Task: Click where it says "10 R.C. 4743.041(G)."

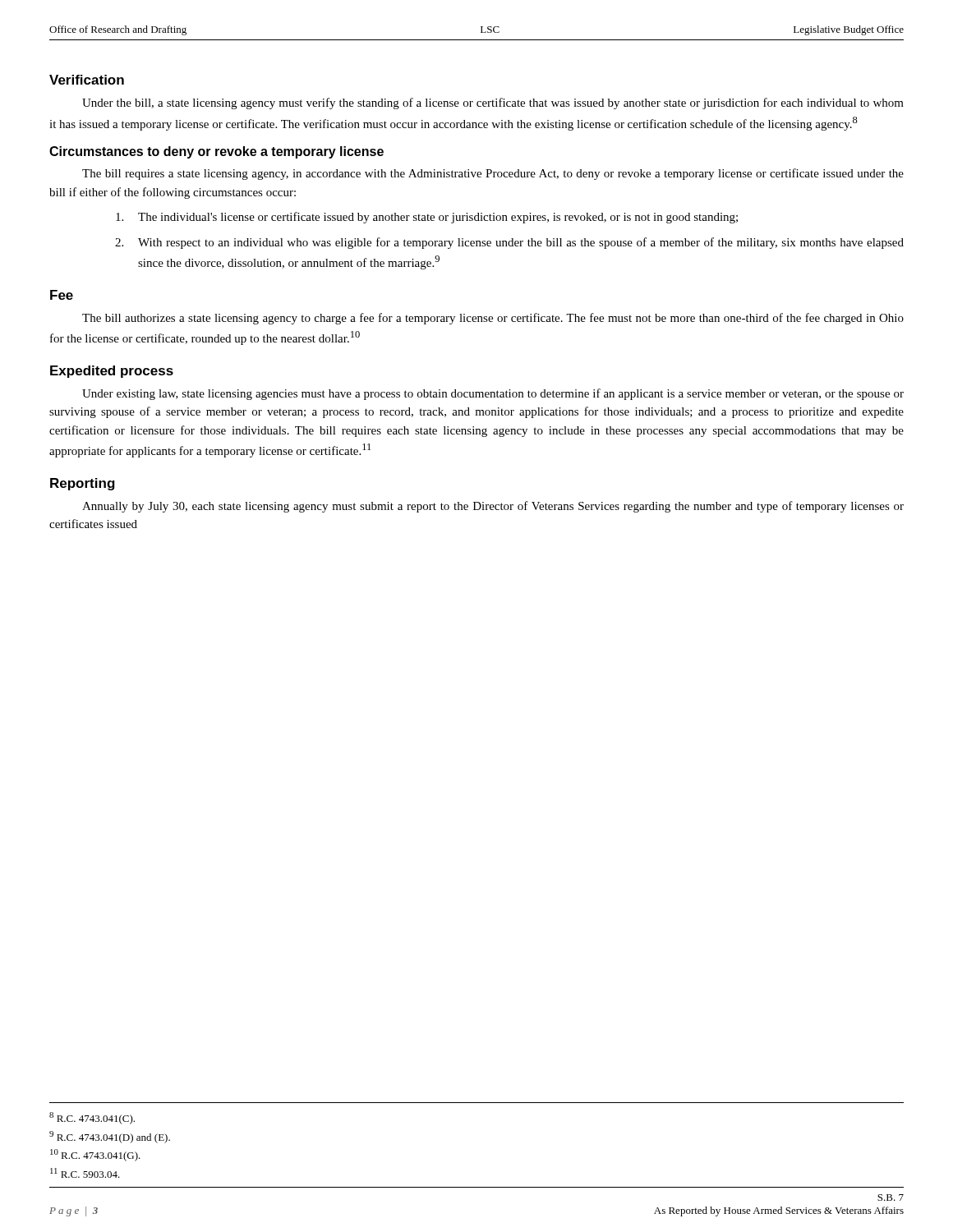Action: 95,1154
